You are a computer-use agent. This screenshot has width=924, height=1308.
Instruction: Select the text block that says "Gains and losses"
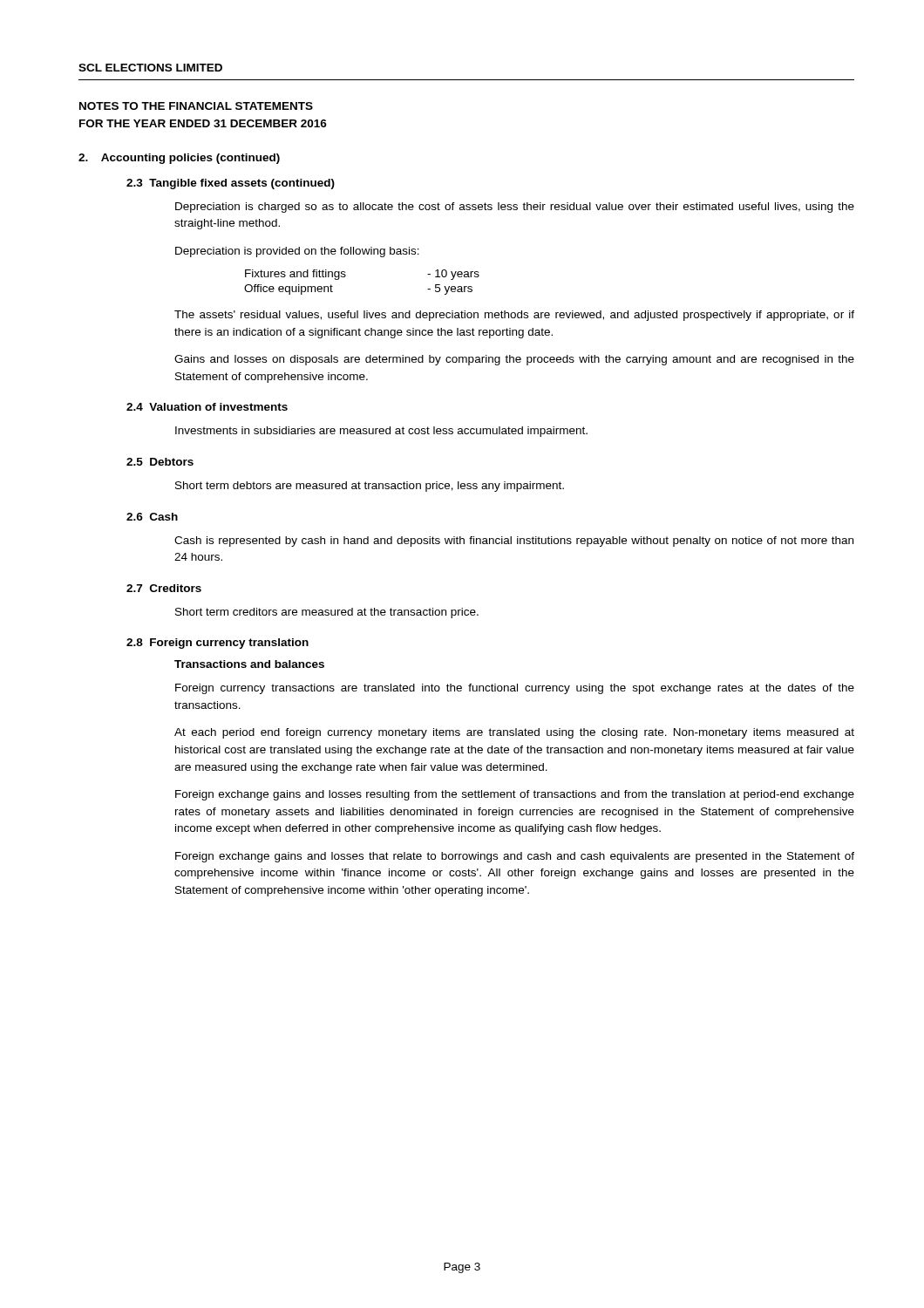tap(514, 368)
